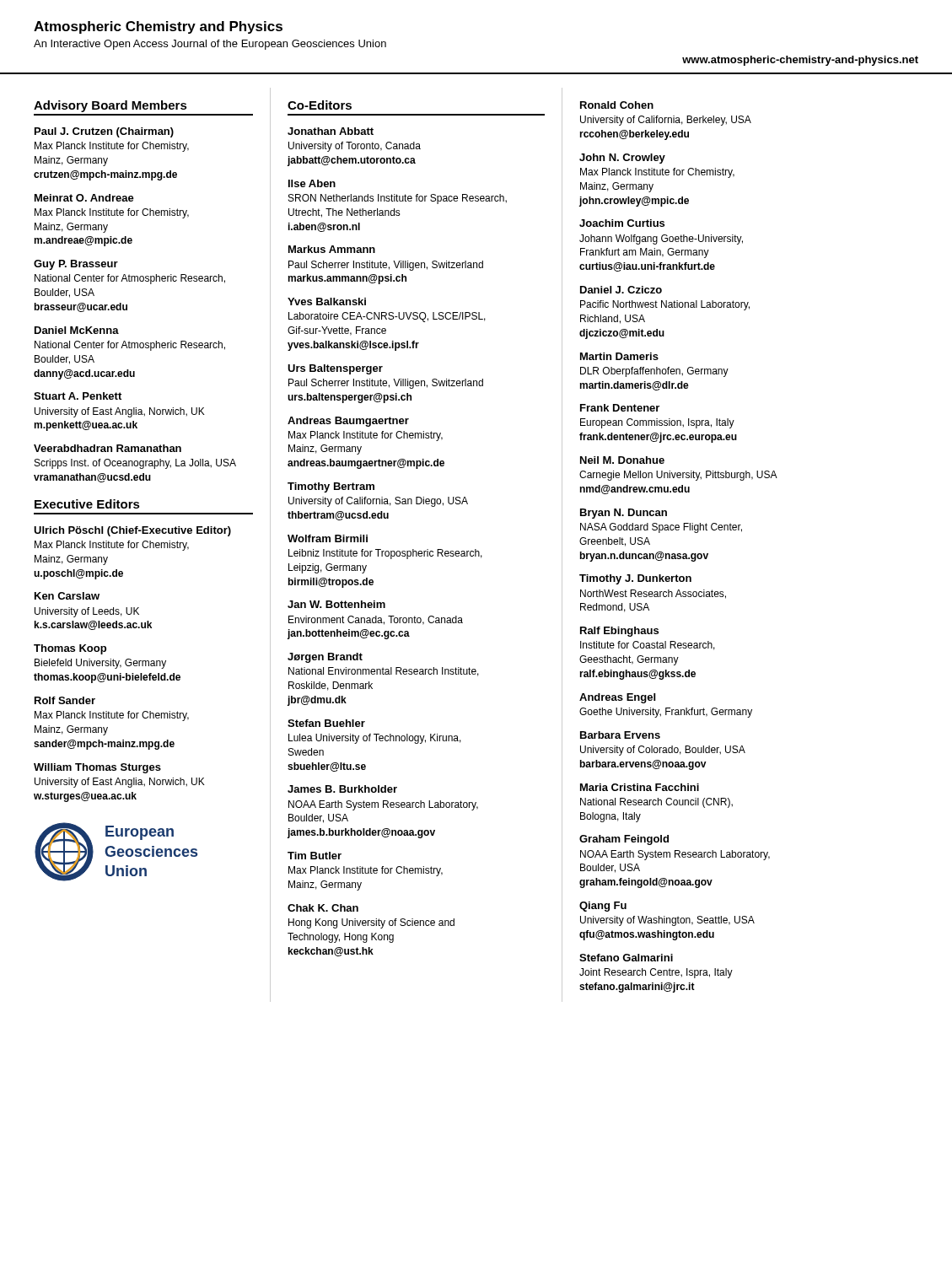Locate the list item that reads "Tim Butler Max Planck Institute"

pos(416,870)
